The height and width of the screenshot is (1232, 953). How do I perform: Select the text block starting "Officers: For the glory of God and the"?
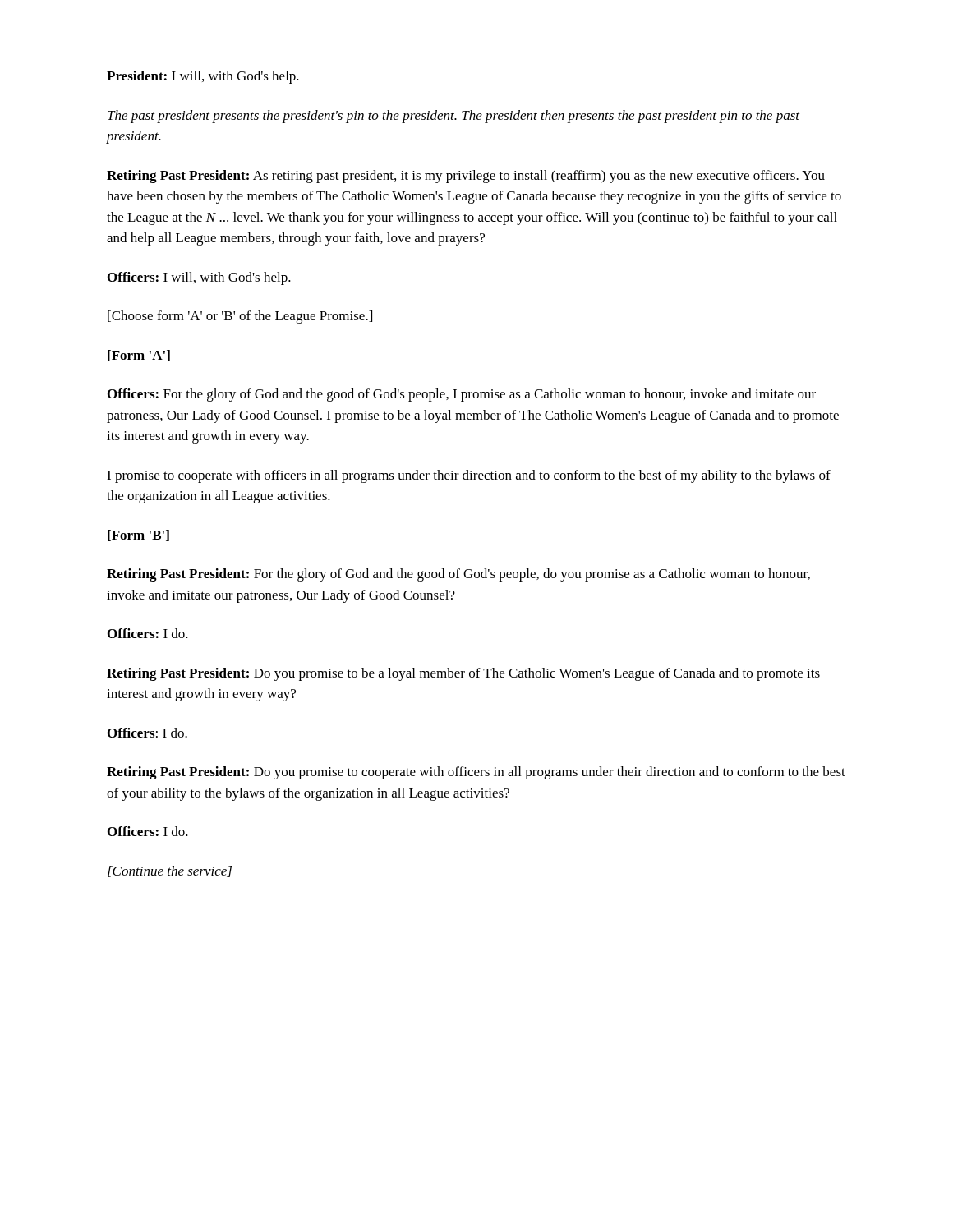tap(473, 415)
